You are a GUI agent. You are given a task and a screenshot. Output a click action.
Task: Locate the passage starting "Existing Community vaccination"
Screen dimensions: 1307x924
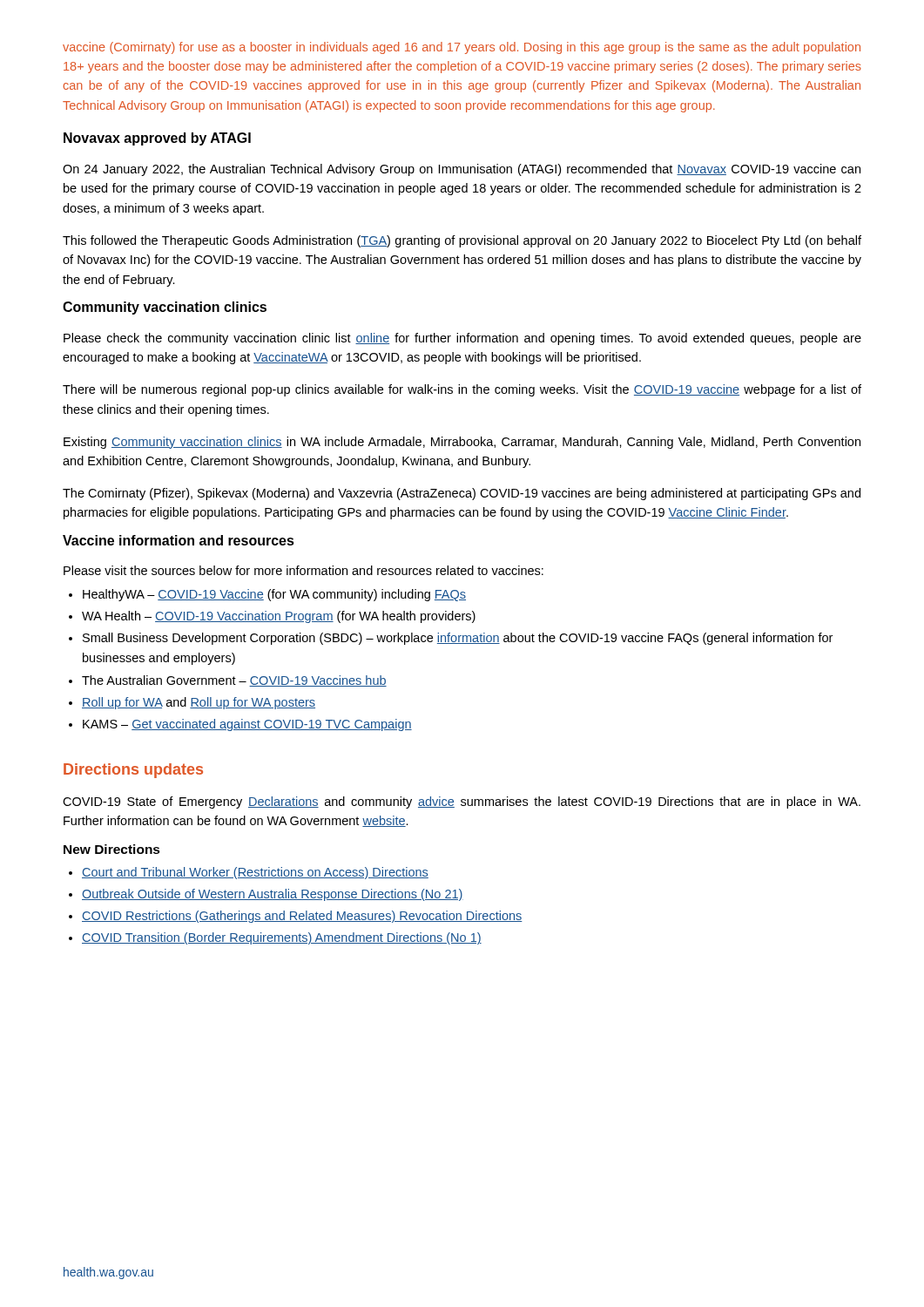pos(462,451)
